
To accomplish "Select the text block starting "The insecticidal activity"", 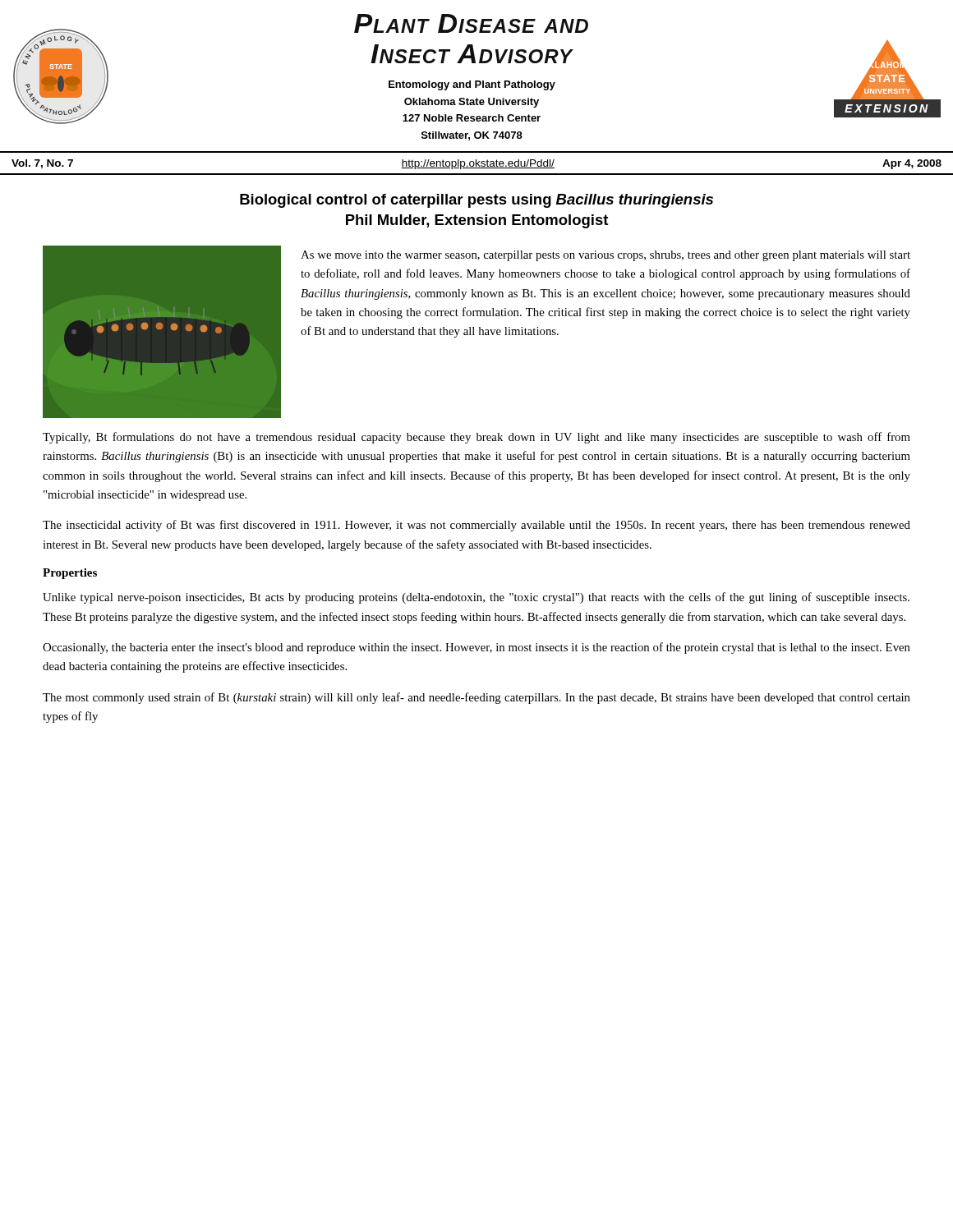I will [x=476, y=535].
